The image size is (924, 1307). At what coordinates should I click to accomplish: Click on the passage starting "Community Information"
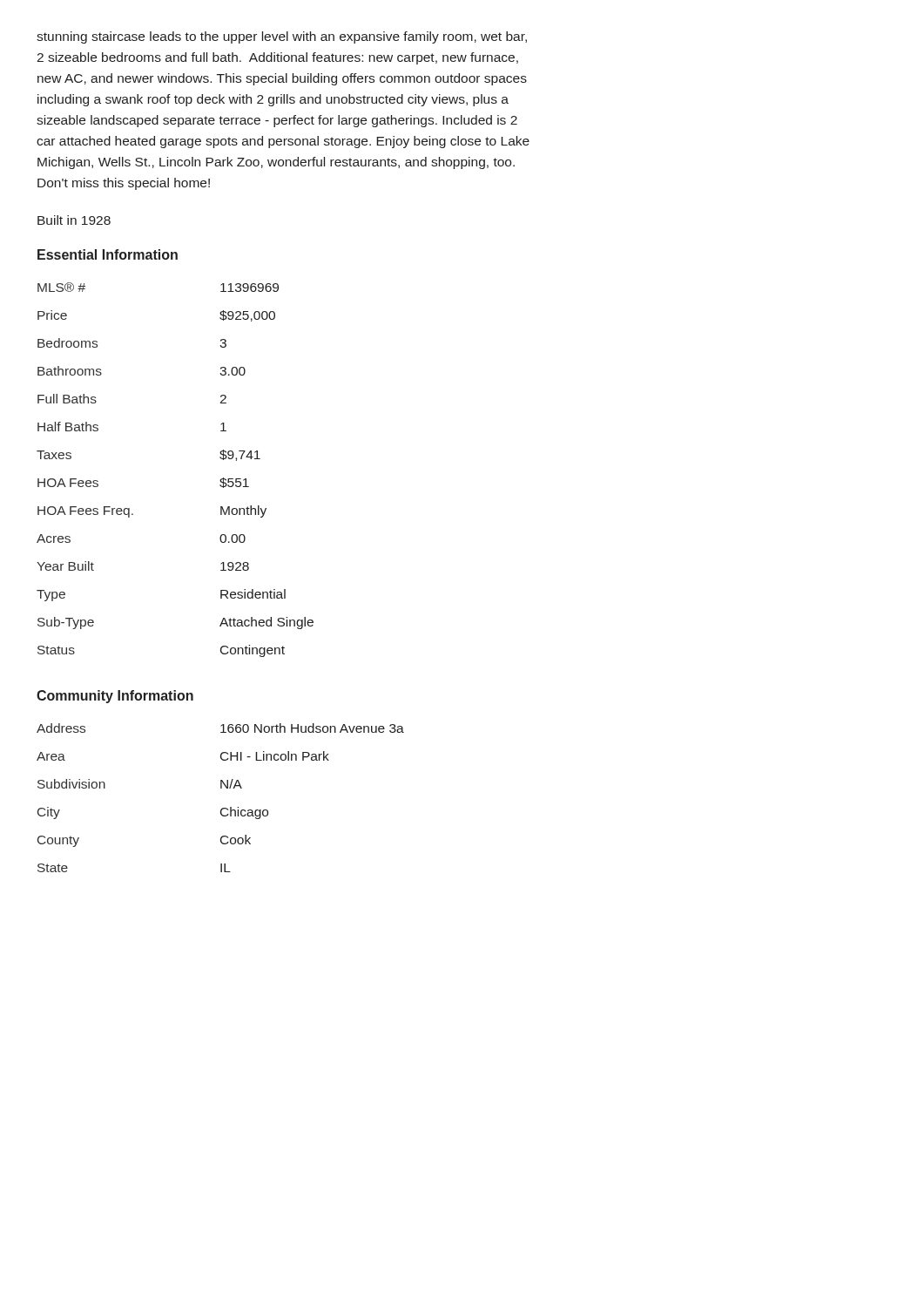(115, 696)
